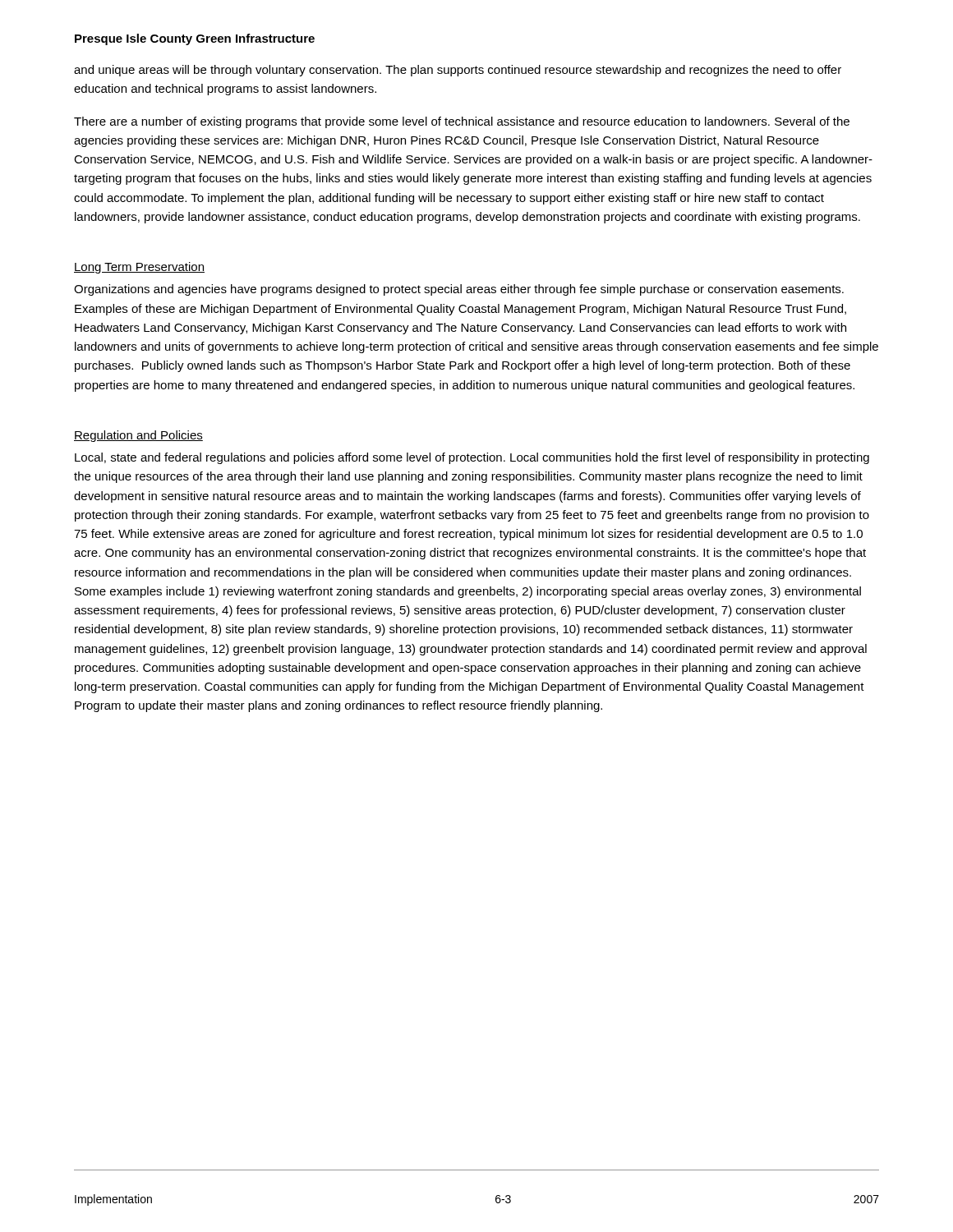Image resolution: width=953 pixels, height=1232 pixels.
Task: Find the text block that reads "There are a number of"
Action: (473, 168)
